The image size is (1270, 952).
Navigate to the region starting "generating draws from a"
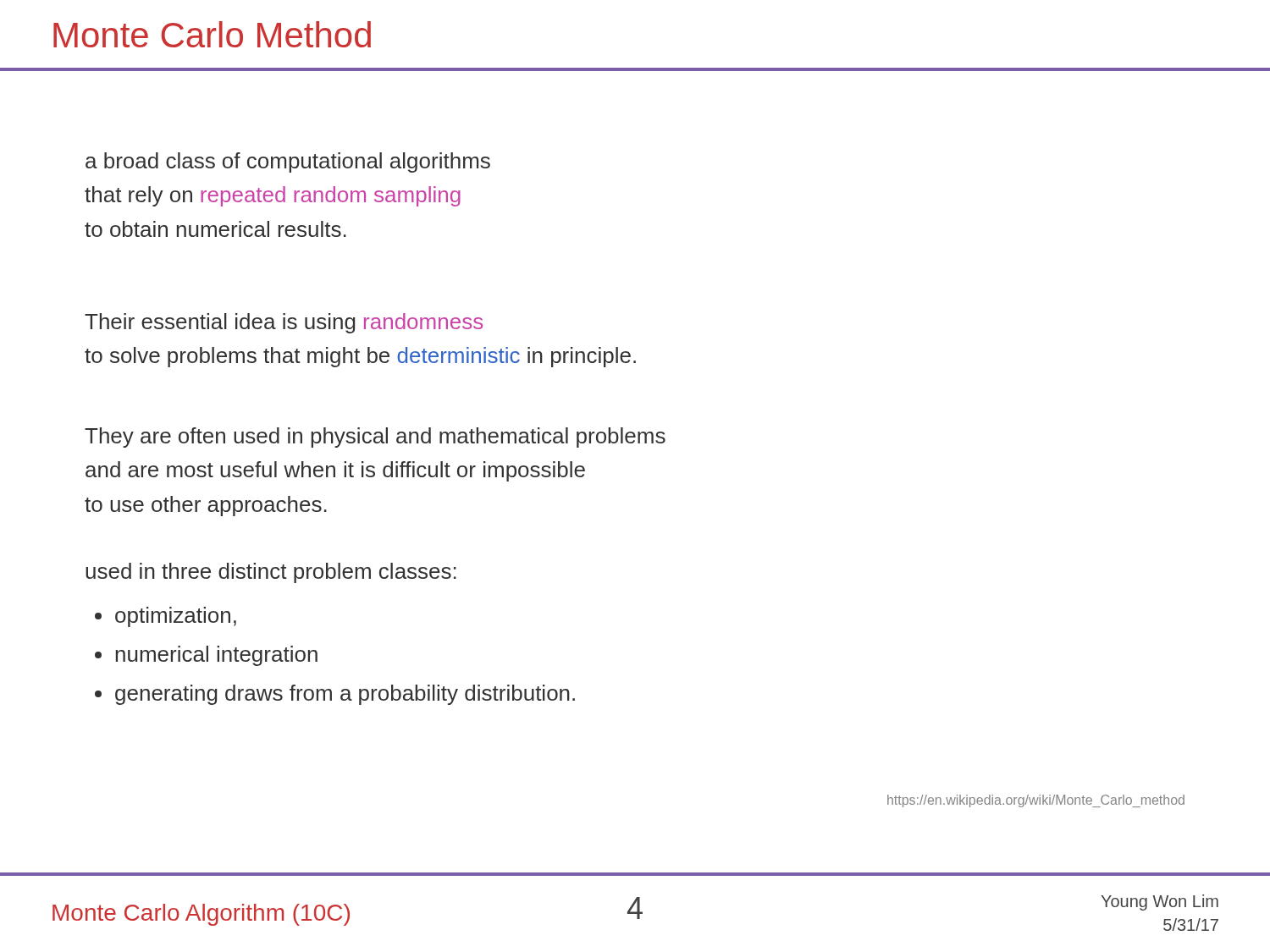(x=346, y=693)
